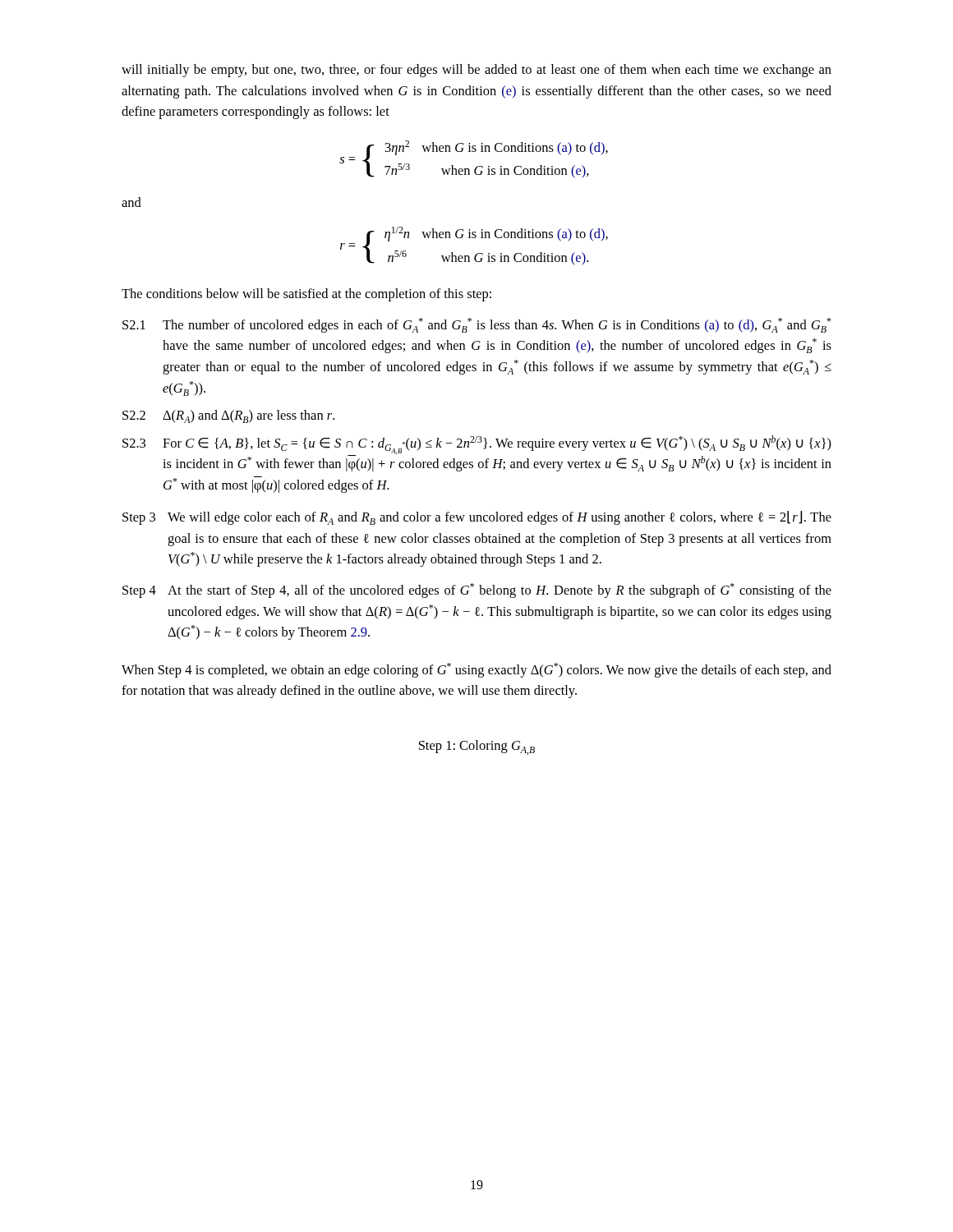
Task: Locate the block starting "S2.2 Δ(RA) and"
Action: (x=228, y=416)
